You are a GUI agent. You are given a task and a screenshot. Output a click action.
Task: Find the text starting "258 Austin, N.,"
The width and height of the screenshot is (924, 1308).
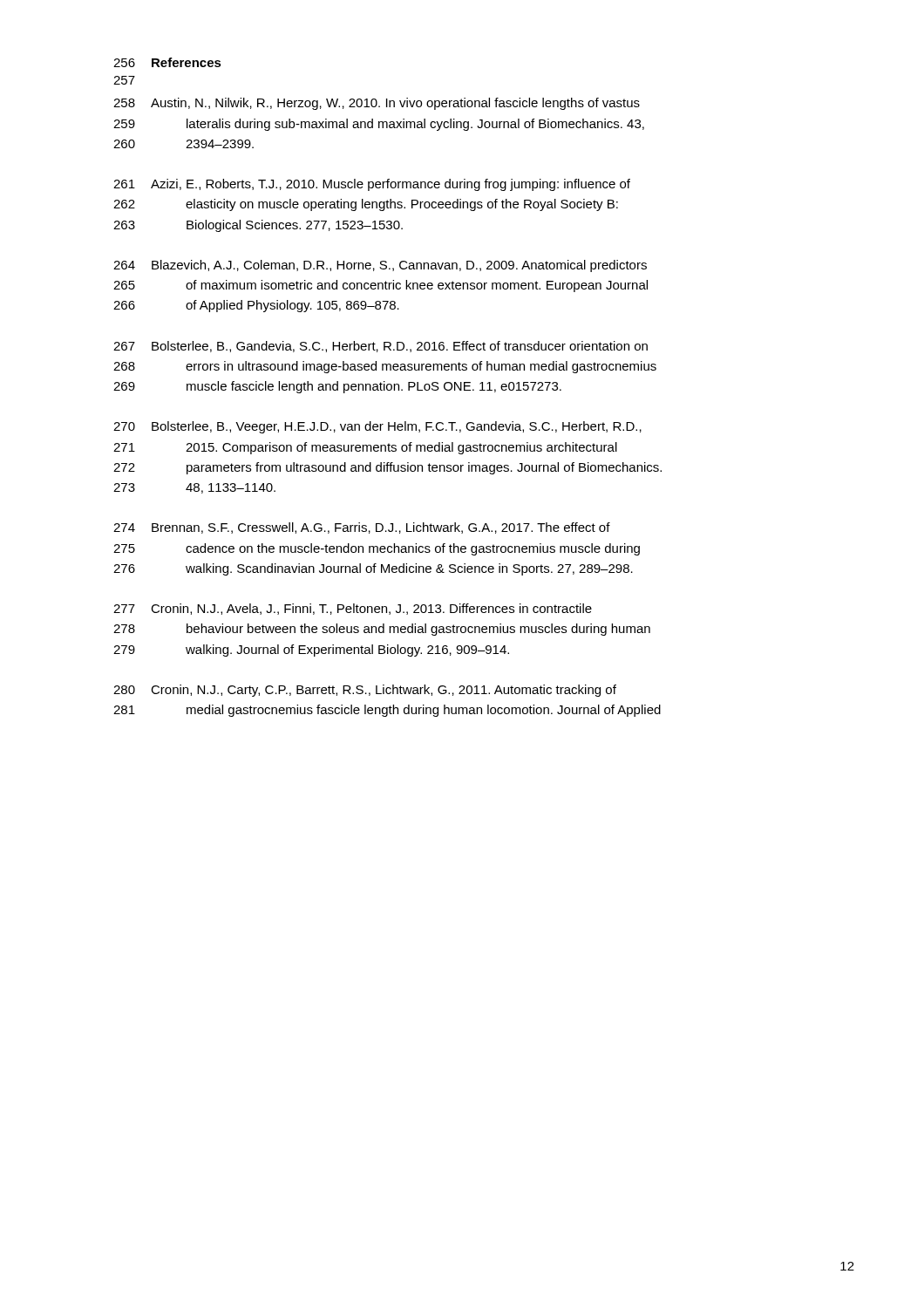(x=471, y=123)
